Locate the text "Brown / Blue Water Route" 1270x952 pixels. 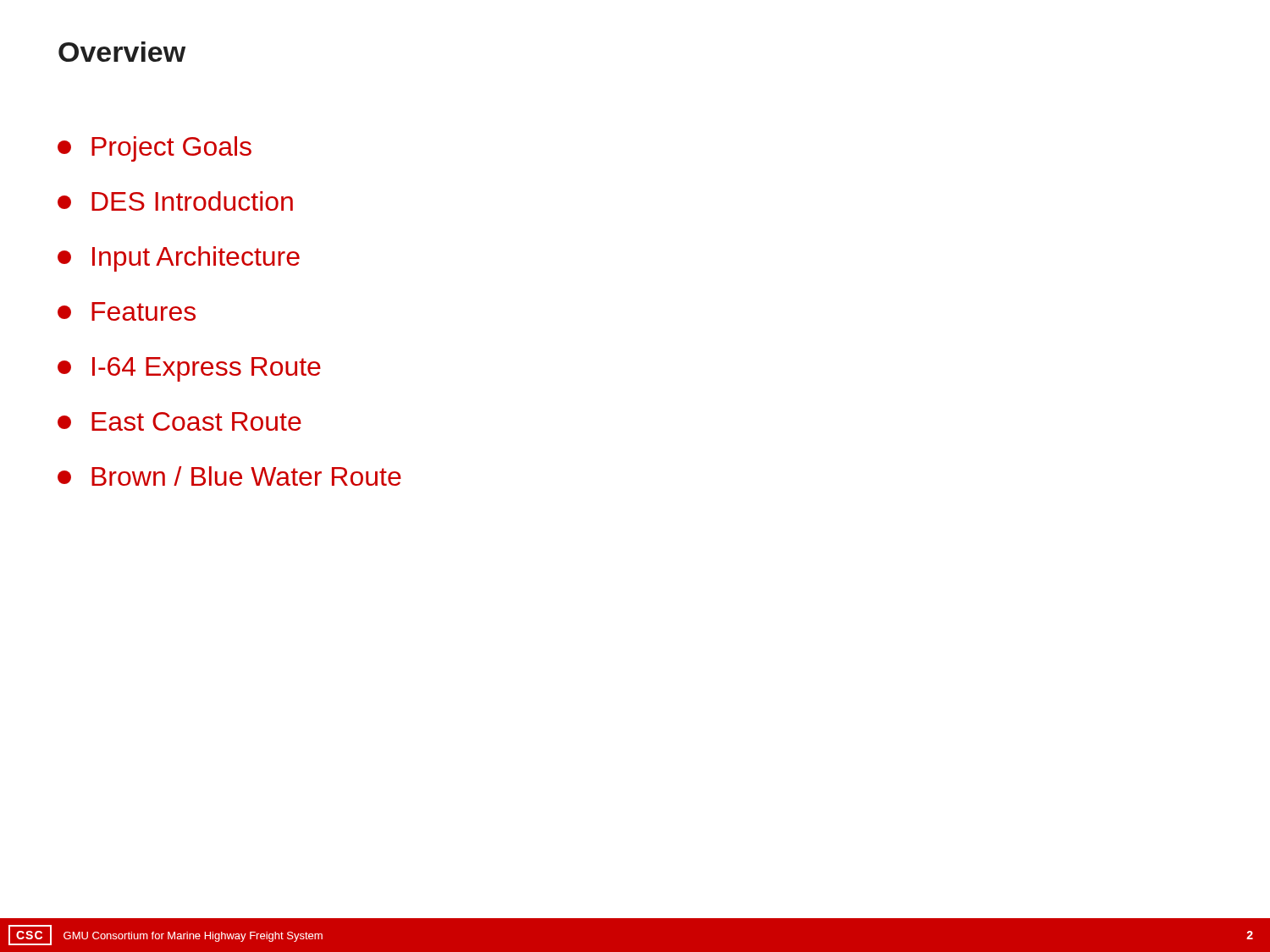click(230, 477)
